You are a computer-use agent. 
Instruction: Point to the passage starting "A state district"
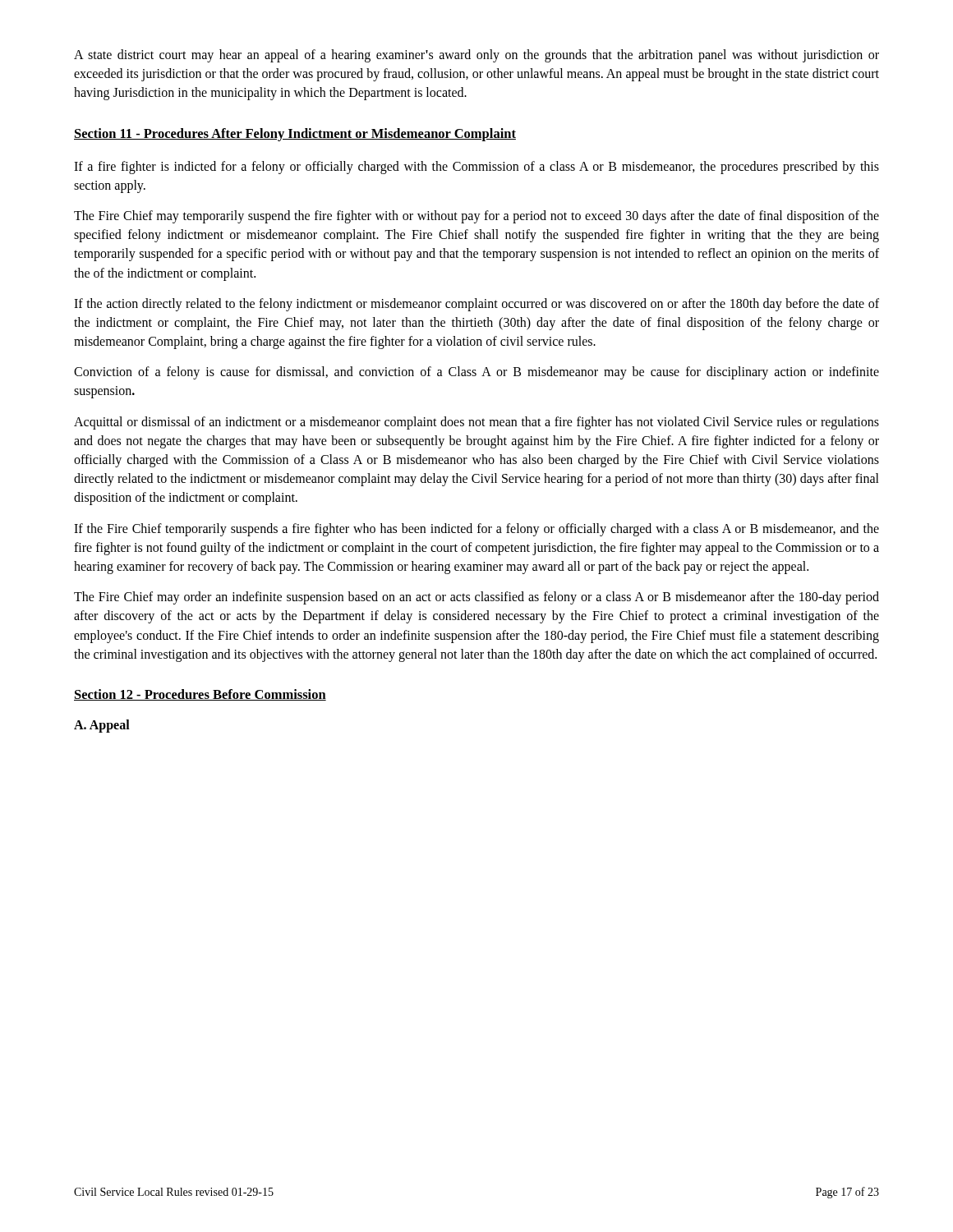476,74
